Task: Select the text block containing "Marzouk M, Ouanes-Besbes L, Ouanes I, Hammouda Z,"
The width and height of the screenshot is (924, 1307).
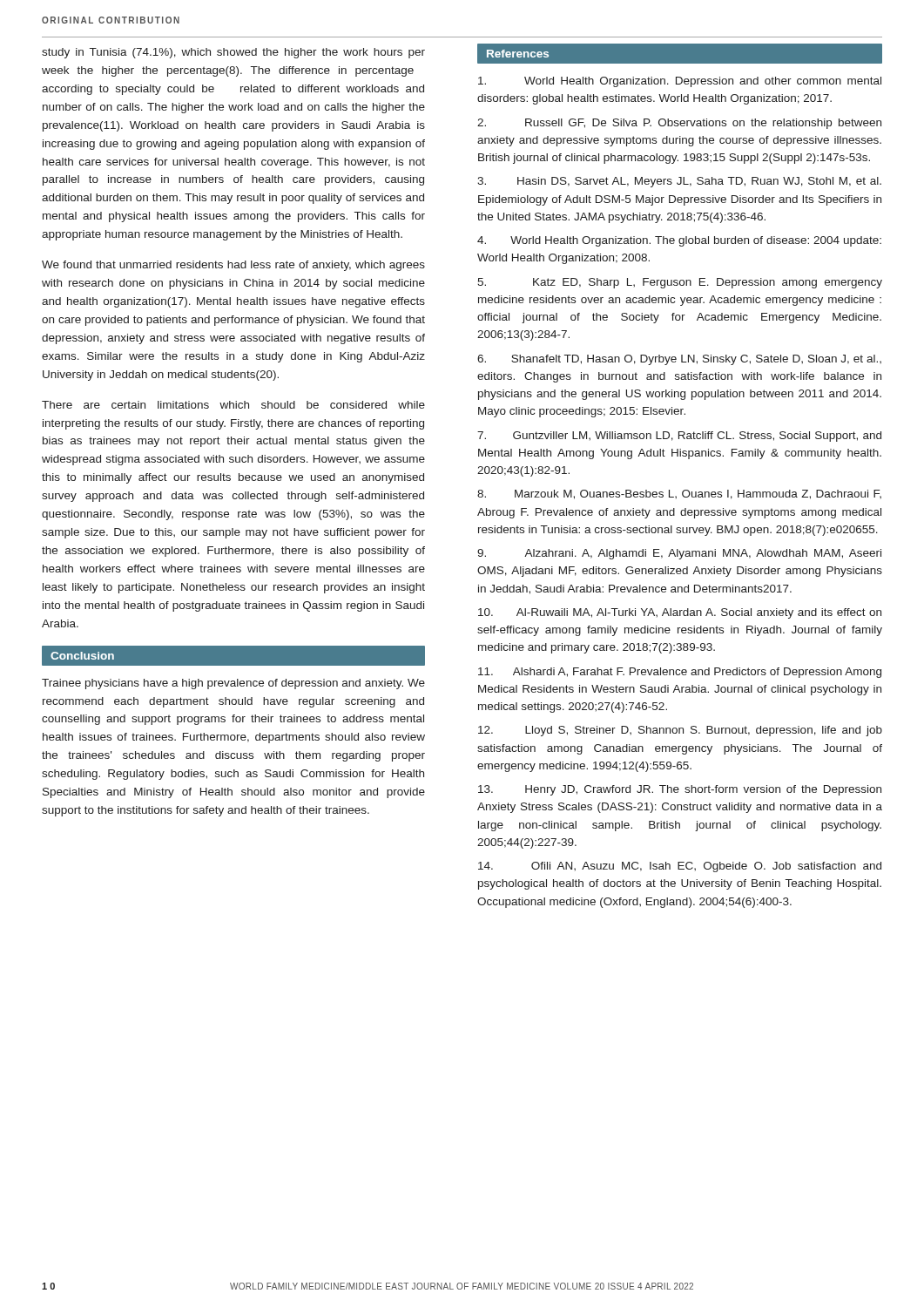Action: coord(680,511)
